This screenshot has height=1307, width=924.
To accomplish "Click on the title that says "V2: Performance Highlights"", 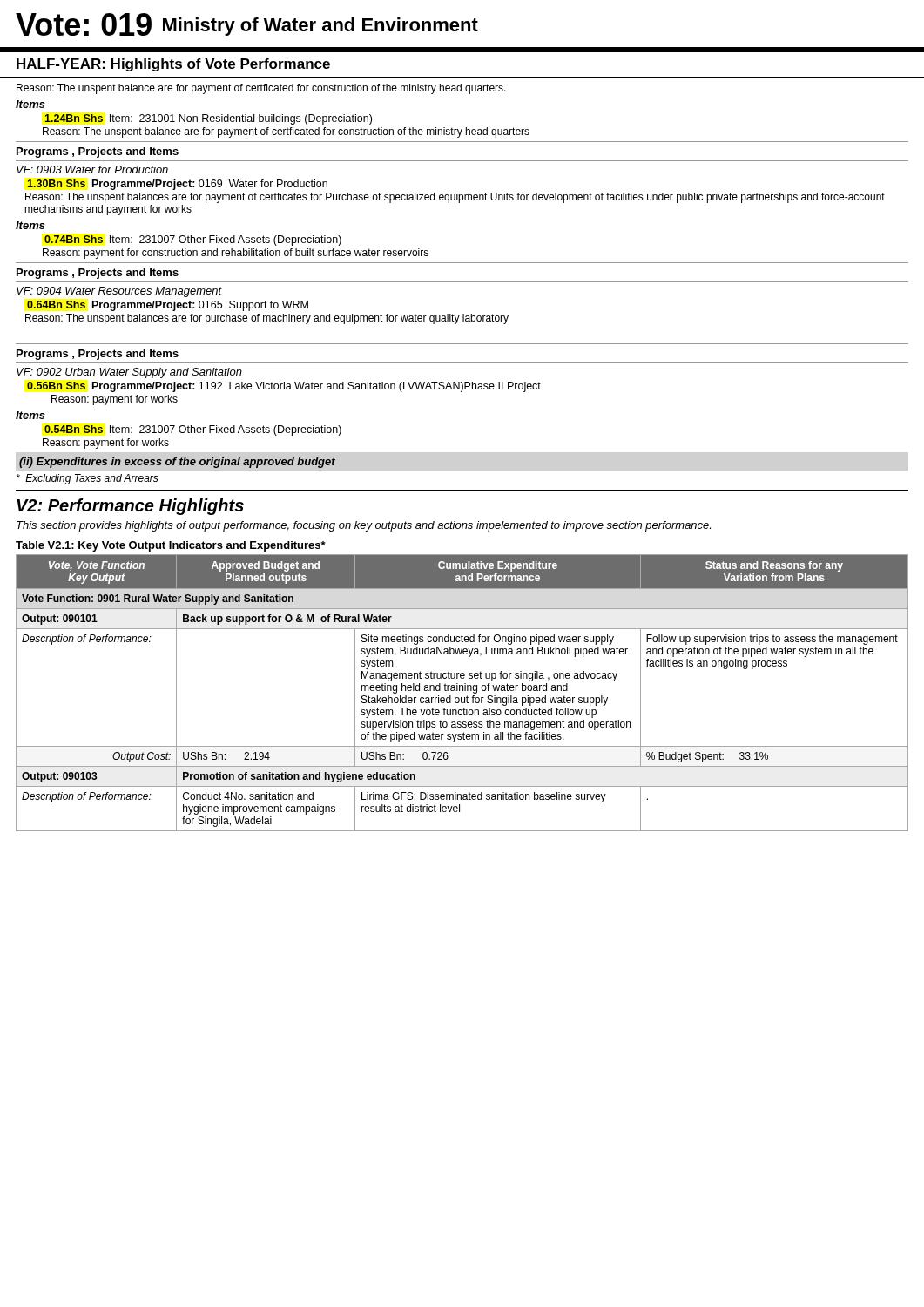I will coord(130,505).
